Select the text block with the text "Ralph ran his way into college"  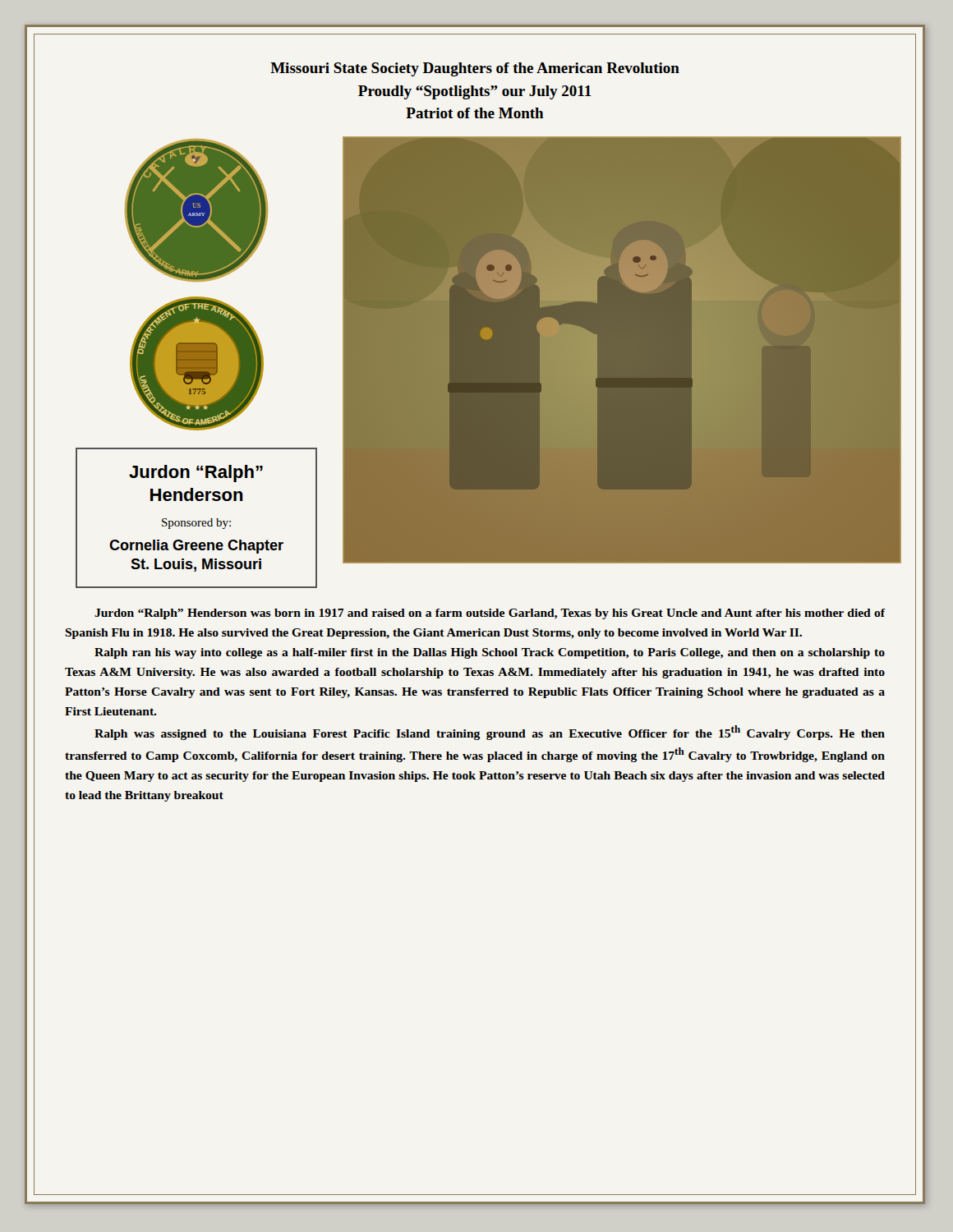coord(475,681)
